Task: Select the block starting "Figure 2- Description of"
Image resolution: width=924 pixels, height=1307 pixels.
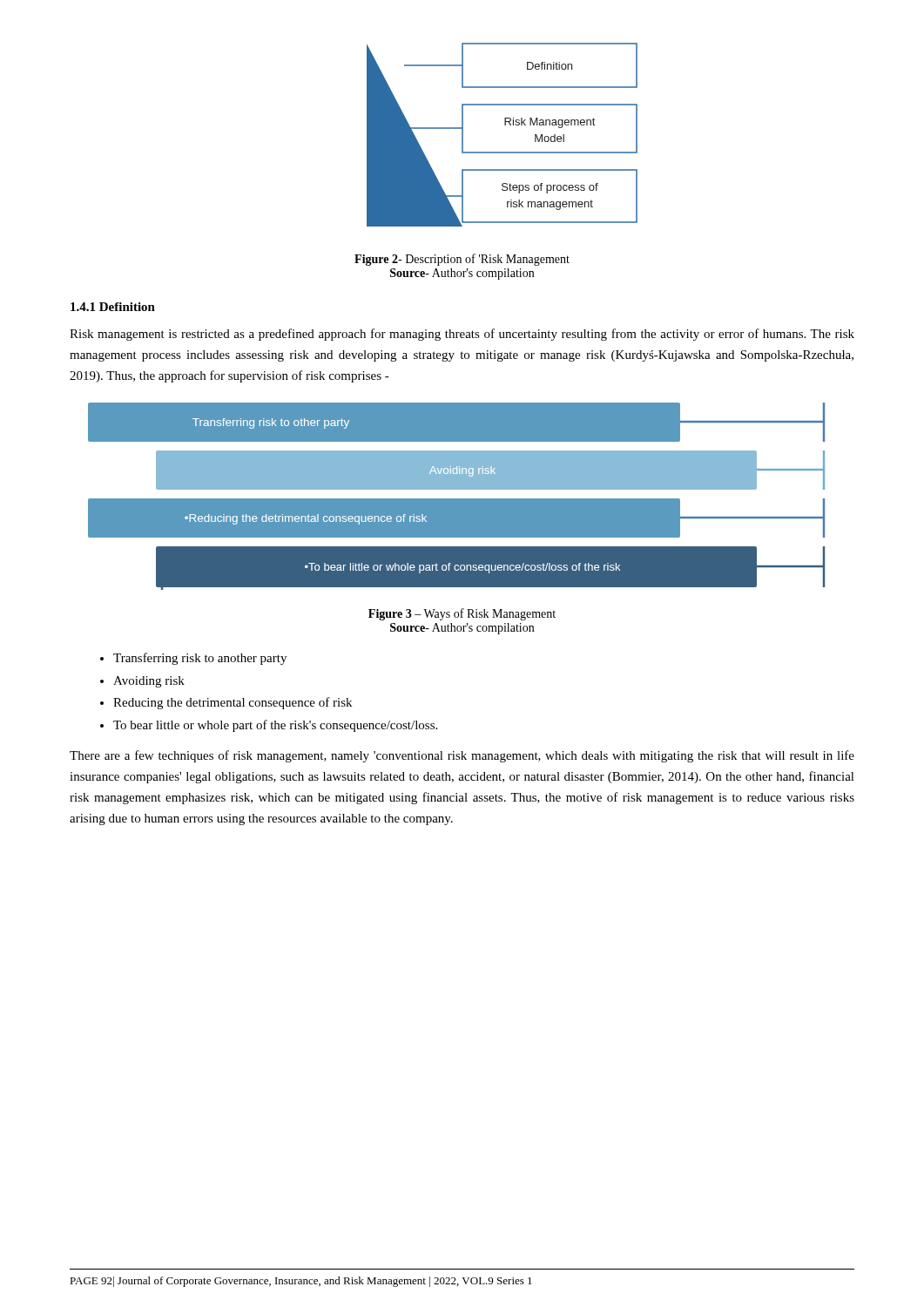Action: click(x=462, y=266)
